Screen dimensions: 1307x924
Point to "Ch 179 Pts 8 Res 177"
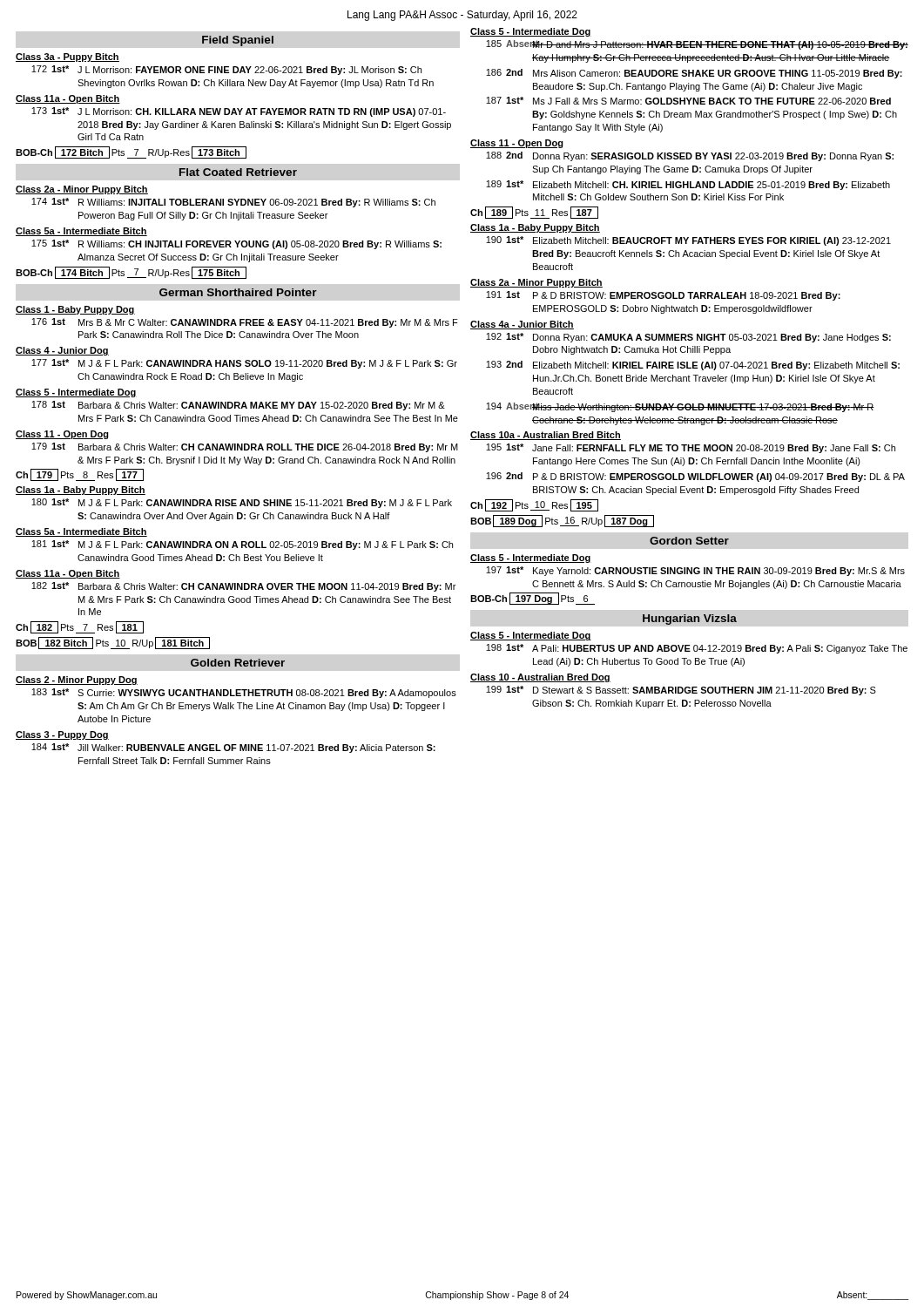click(80, 475)
